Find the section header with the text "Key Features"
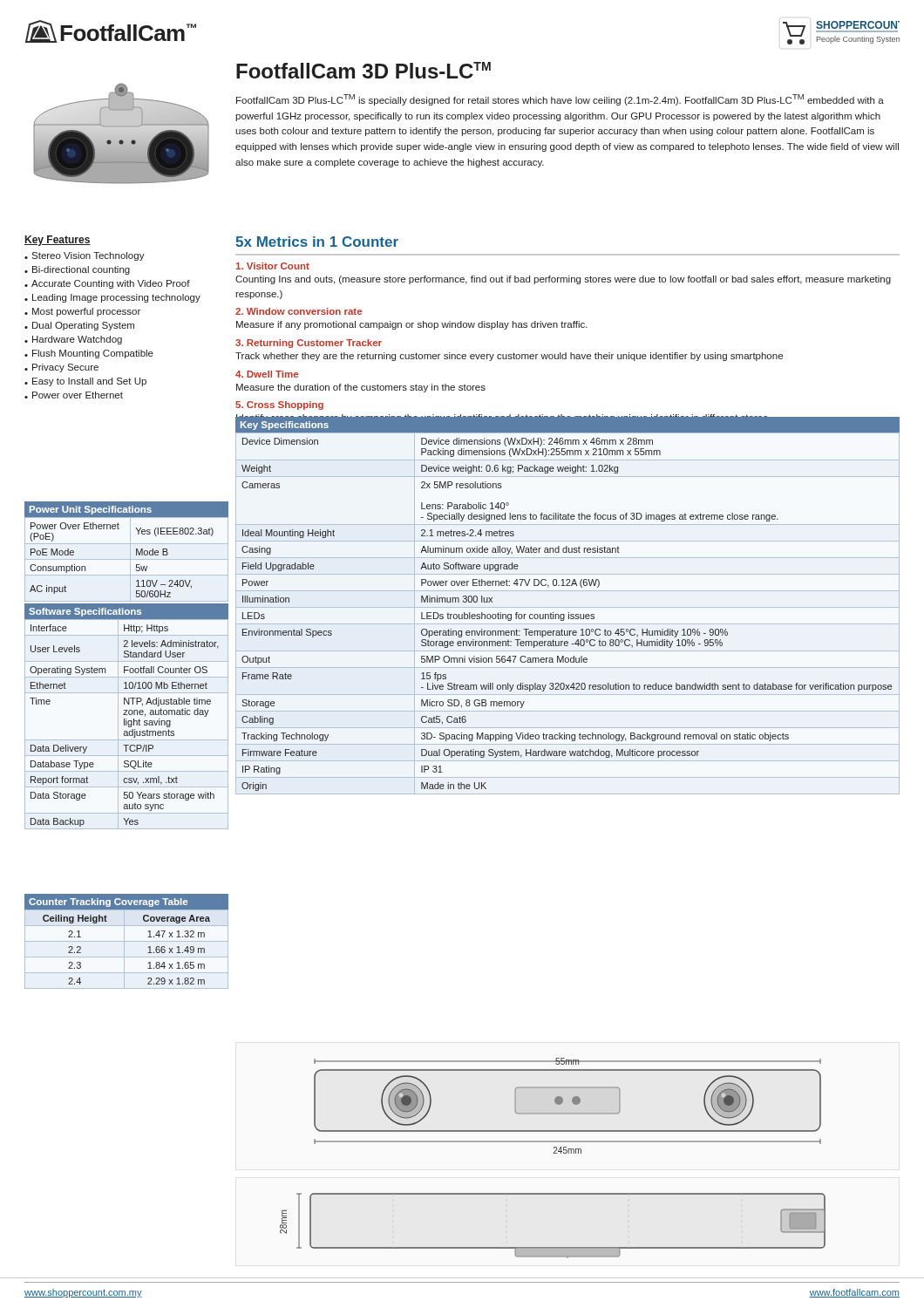 pyautogui.click(x=57, y=240)
